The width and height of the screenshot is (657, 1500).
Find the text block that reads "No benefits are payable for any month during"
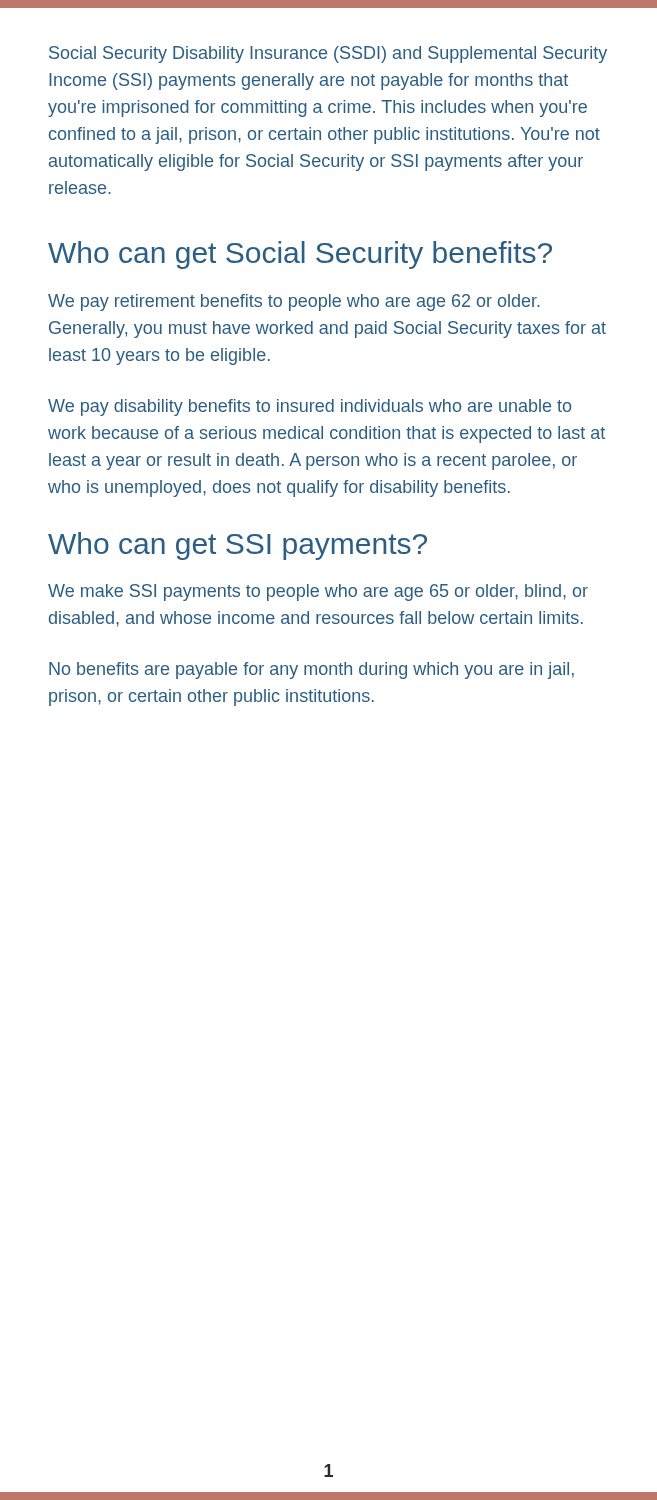(312, 682)
